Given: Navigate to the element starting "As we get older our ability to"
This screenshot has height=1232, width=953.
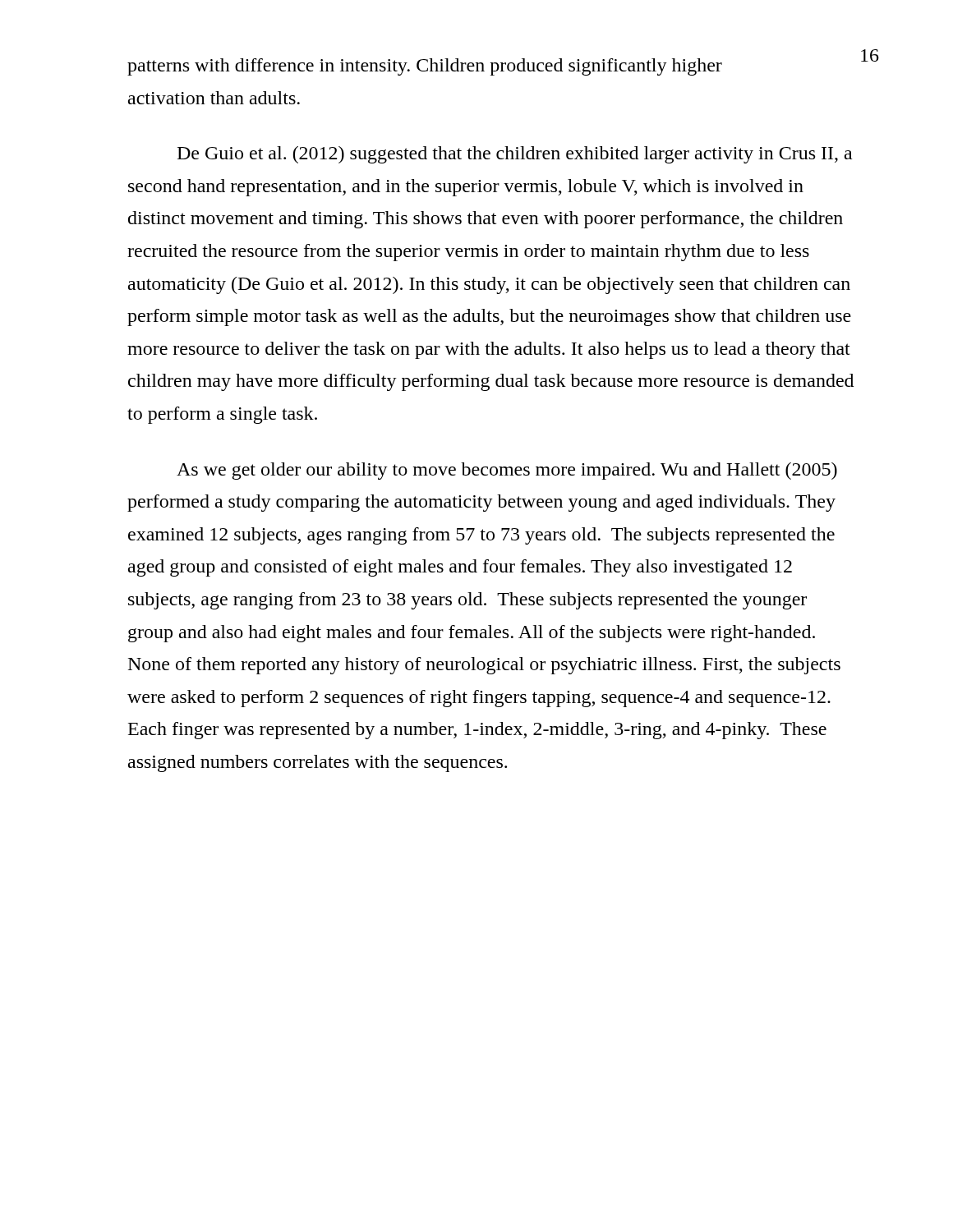Looking at the screenshot, I should pos(484,615).
